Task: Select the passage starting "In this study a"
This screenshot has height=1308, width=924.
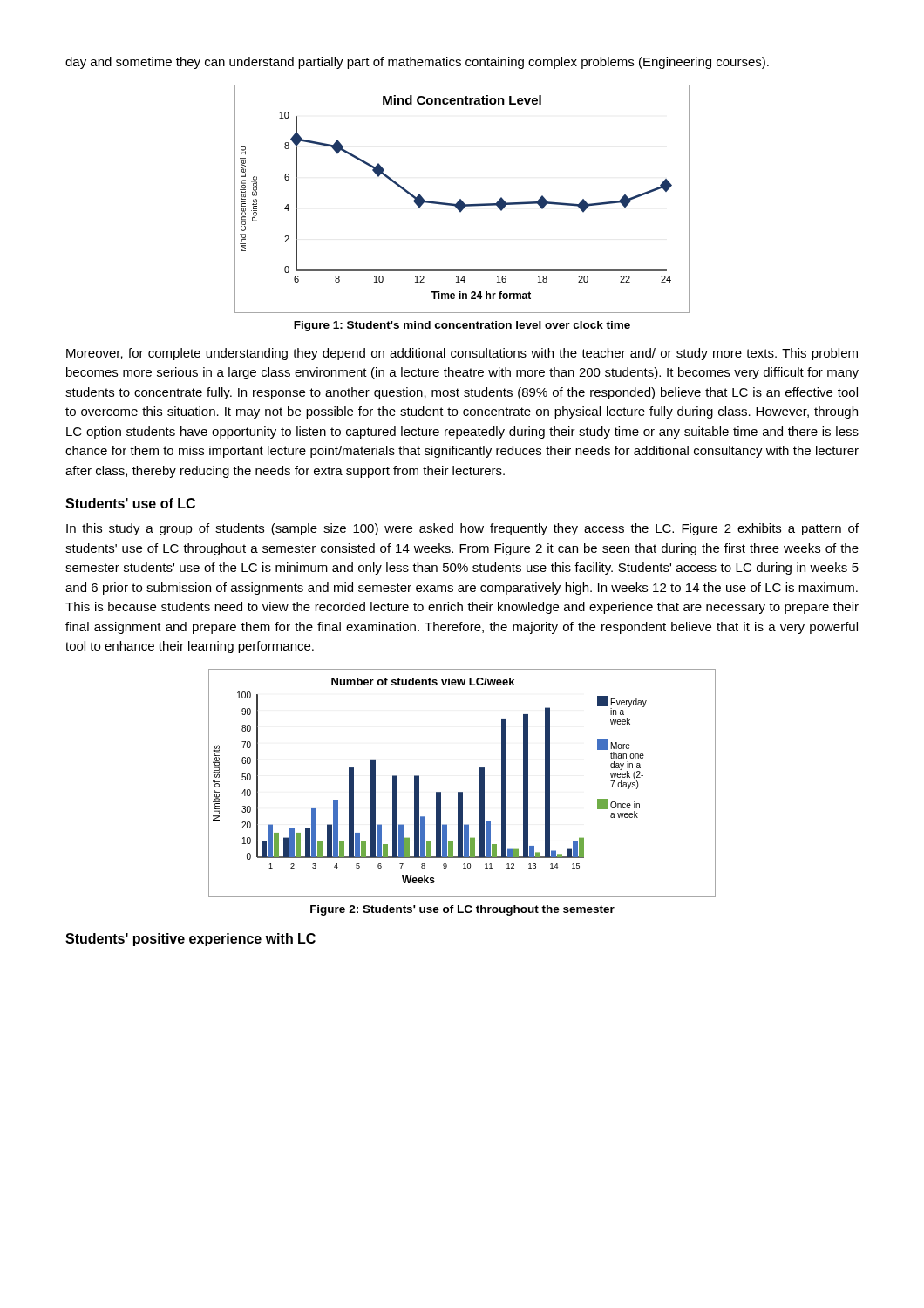Action: tap(462, 587)
